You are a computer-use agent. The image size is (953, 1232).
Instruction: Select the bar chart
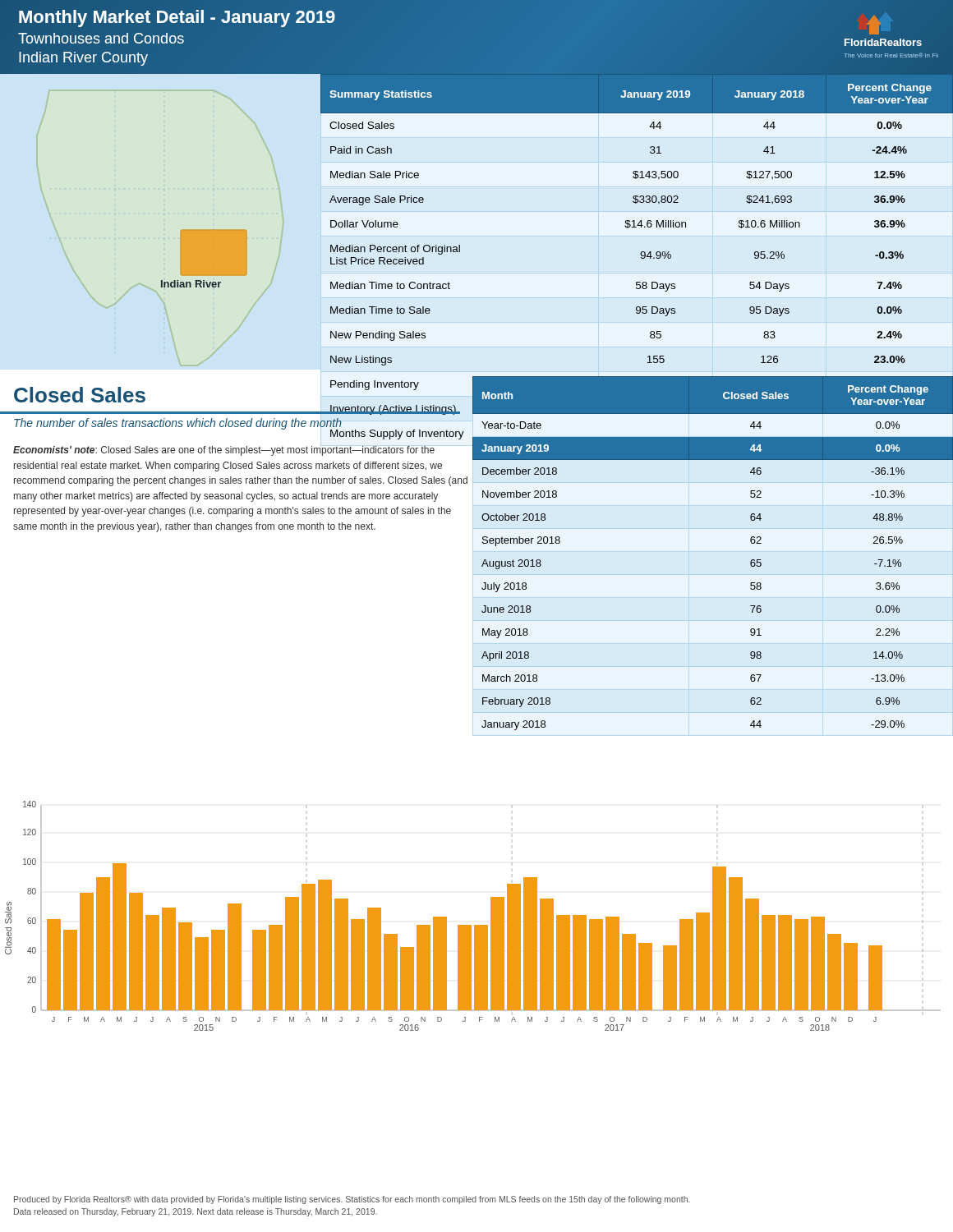tap(476, 916)
